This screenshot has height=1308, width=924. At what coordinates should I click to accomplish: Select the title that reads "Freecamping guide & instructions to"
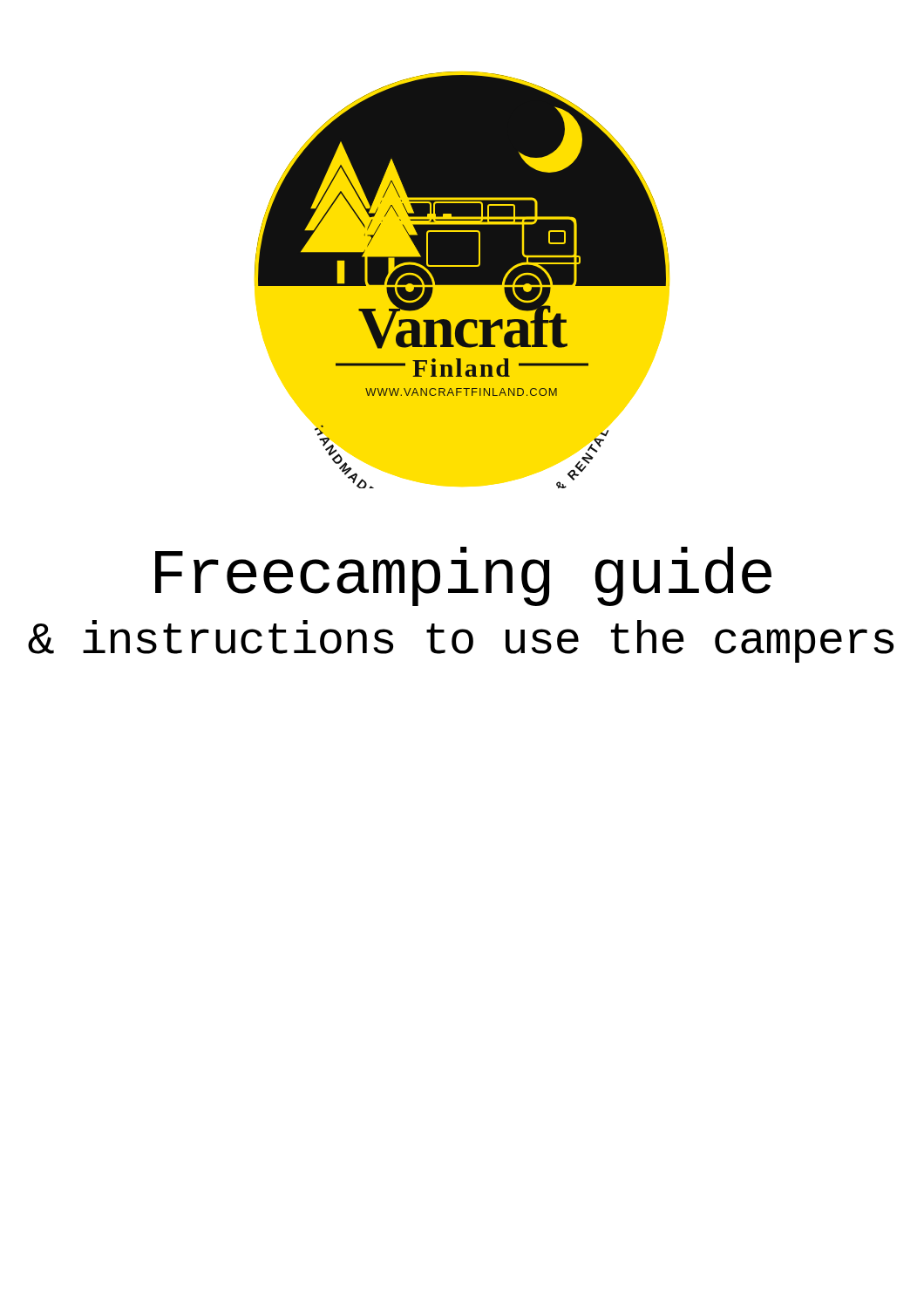click(x=462, y=604)
